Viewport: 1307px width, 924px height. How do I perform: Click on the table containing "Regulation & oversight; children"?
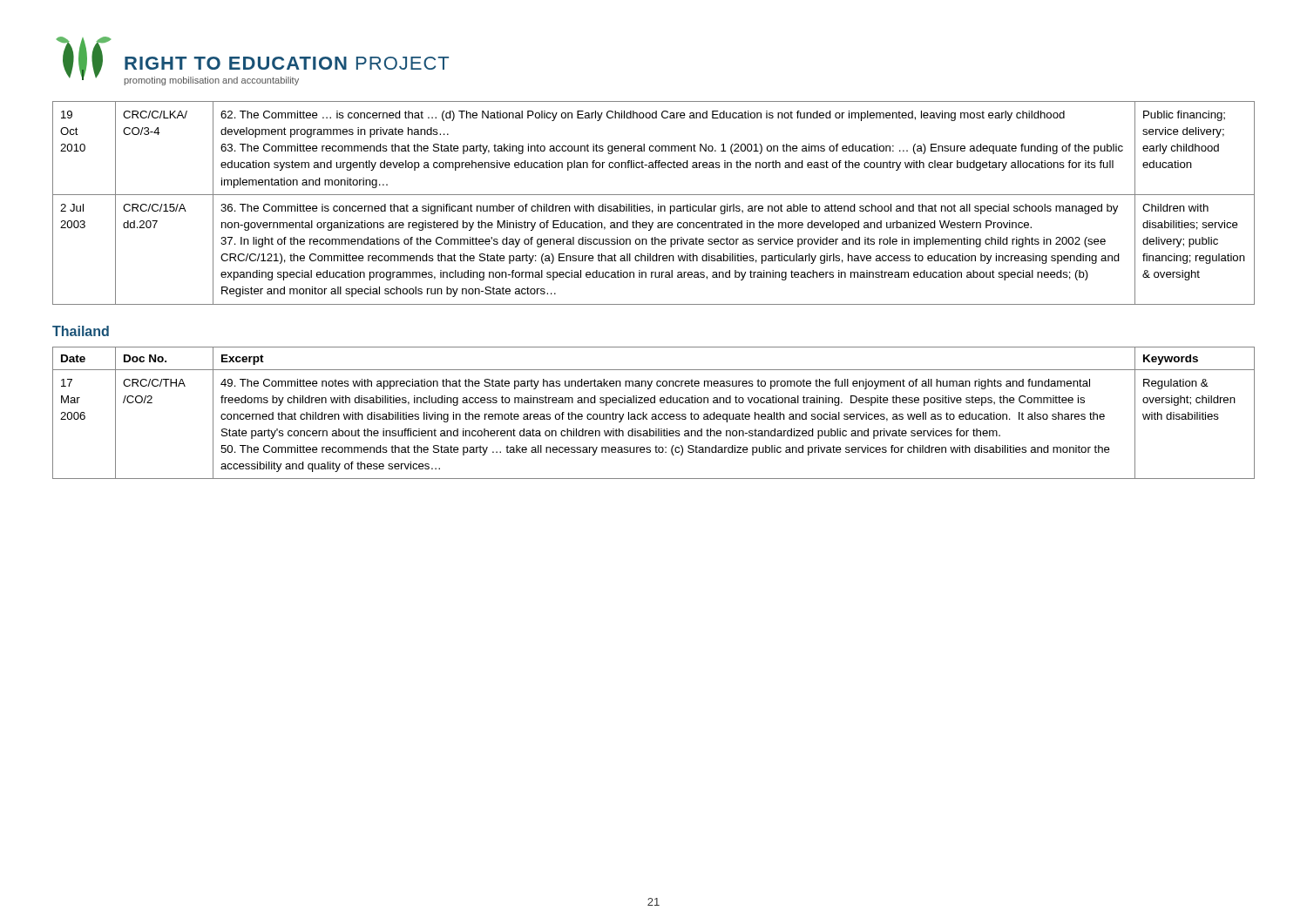[654, 413]
